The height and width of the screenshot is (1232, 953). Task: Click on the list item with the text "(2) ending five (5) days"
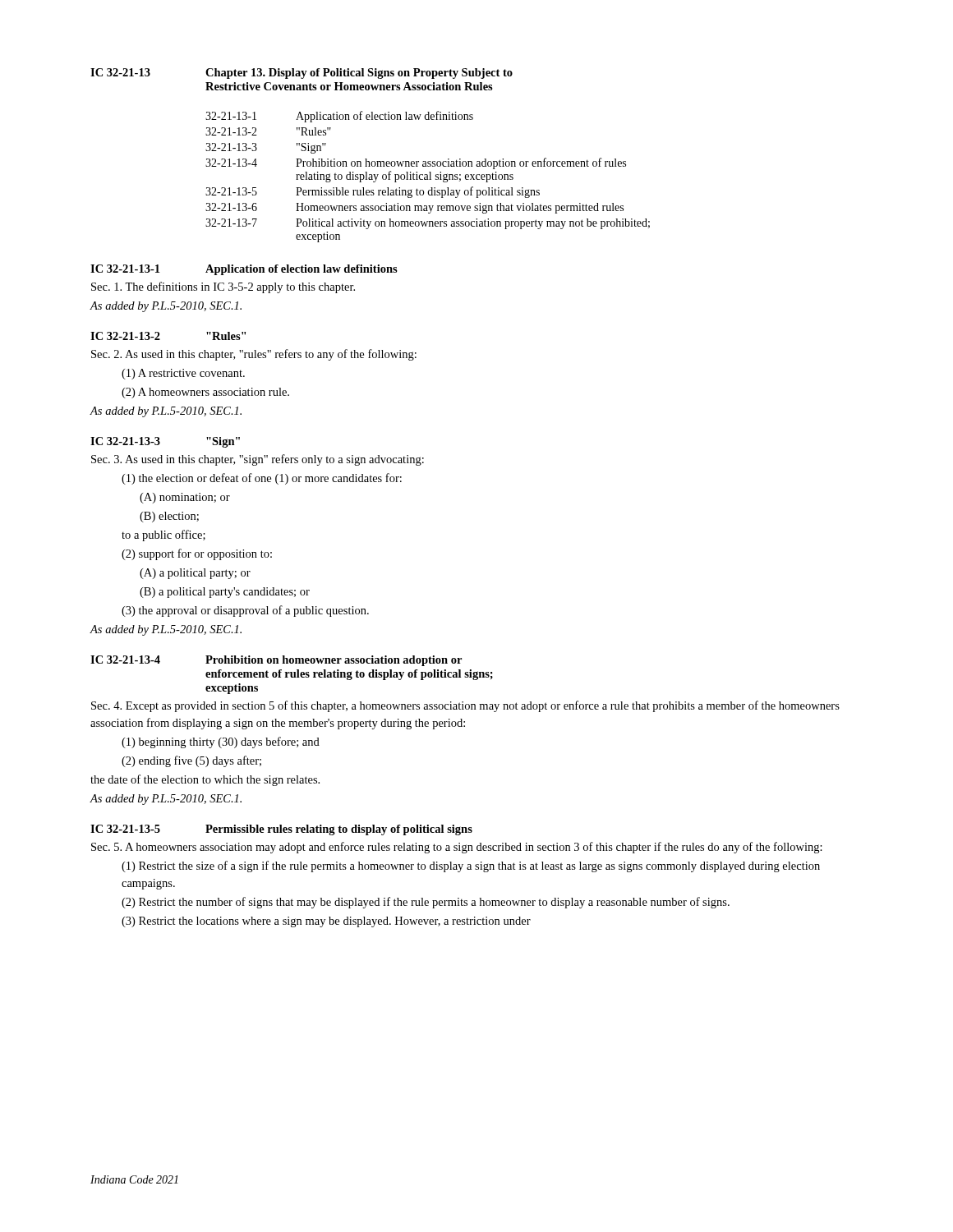click(191, 761)
